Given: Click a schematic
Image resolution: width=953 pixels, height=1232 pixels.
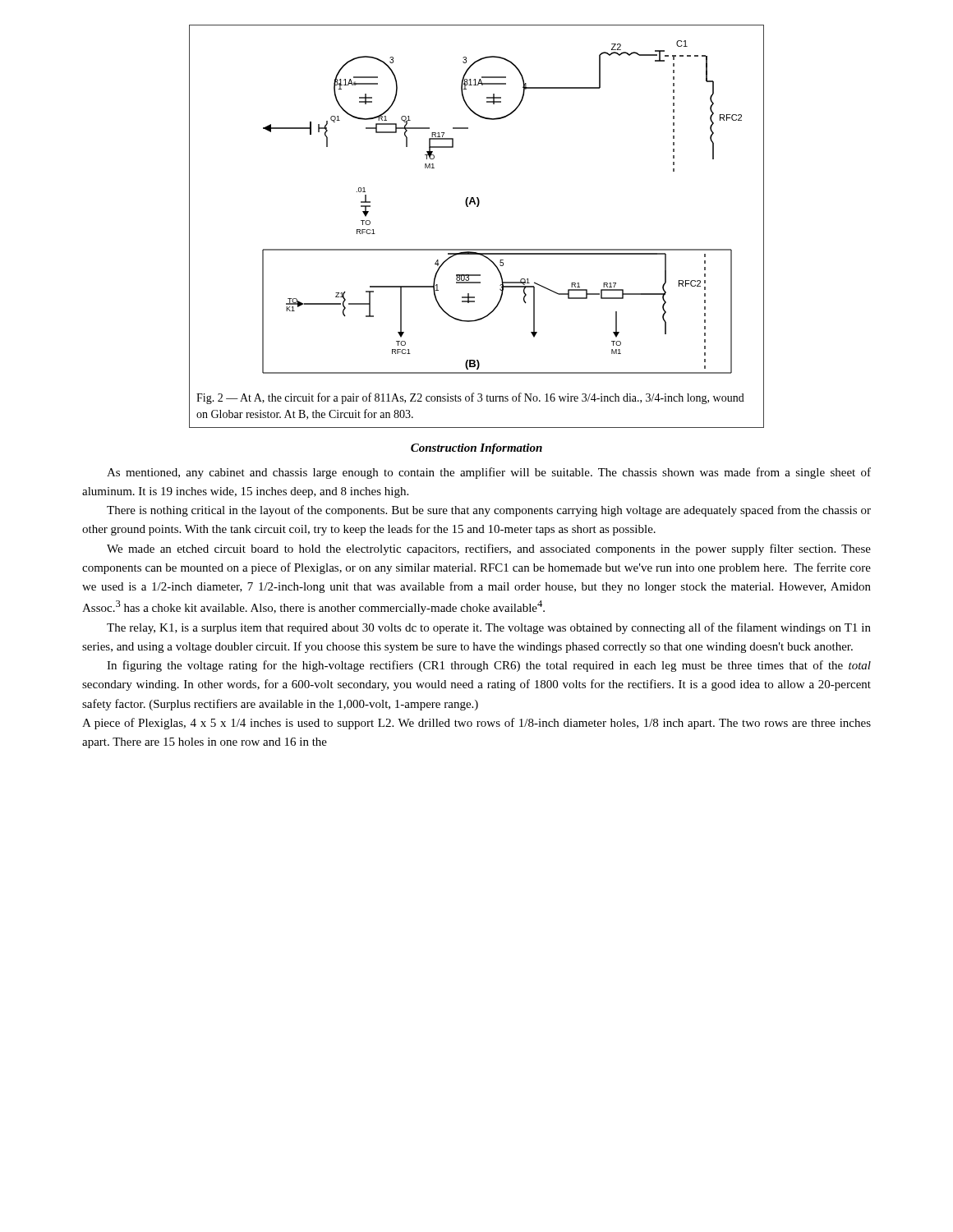Looking at the screenshot, I should (x=476, y=226).
